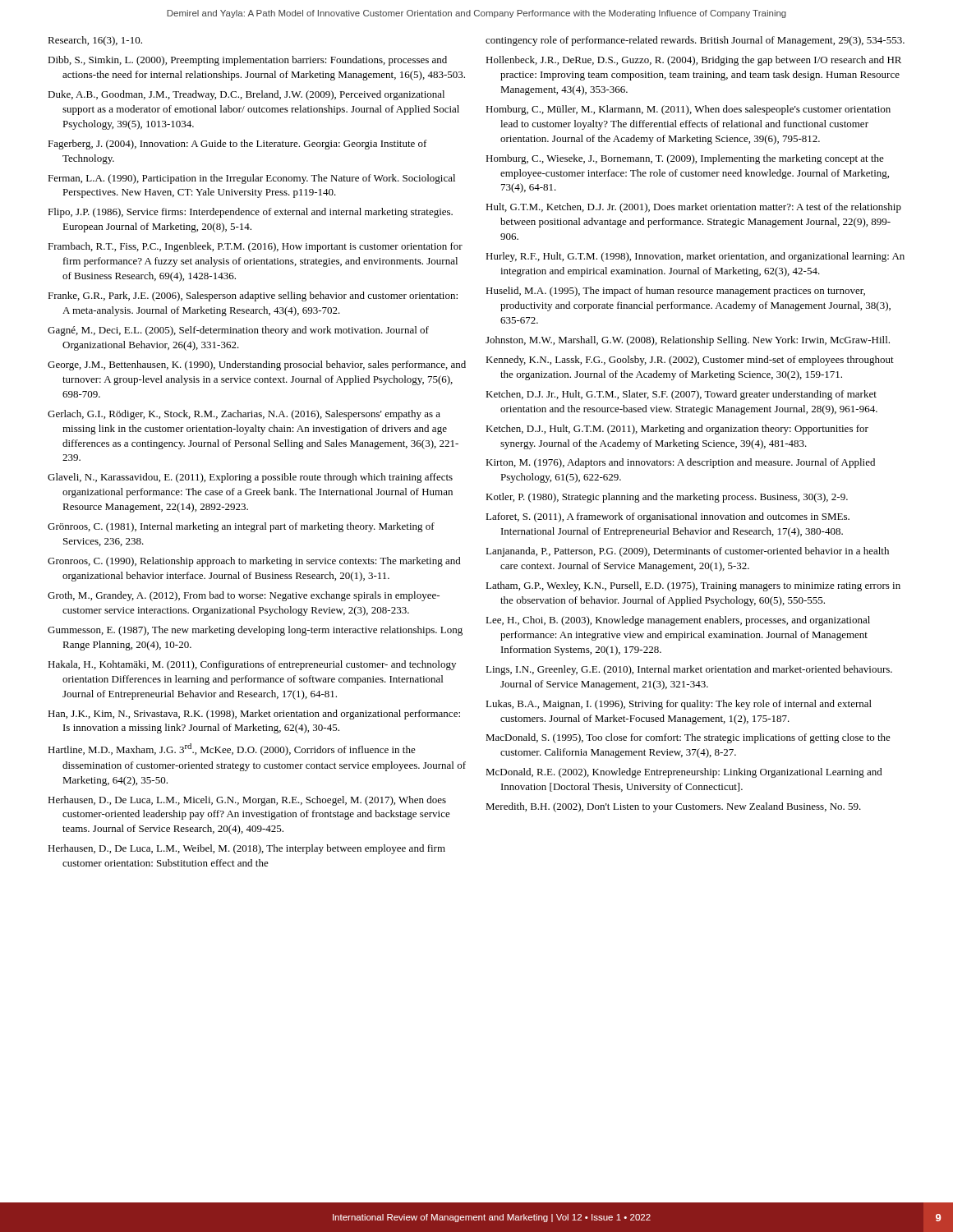Point to the block beginning "Flipo, J.P. (1986), Service"
The width and height of the screenshot is (953, 1232).
250,219
